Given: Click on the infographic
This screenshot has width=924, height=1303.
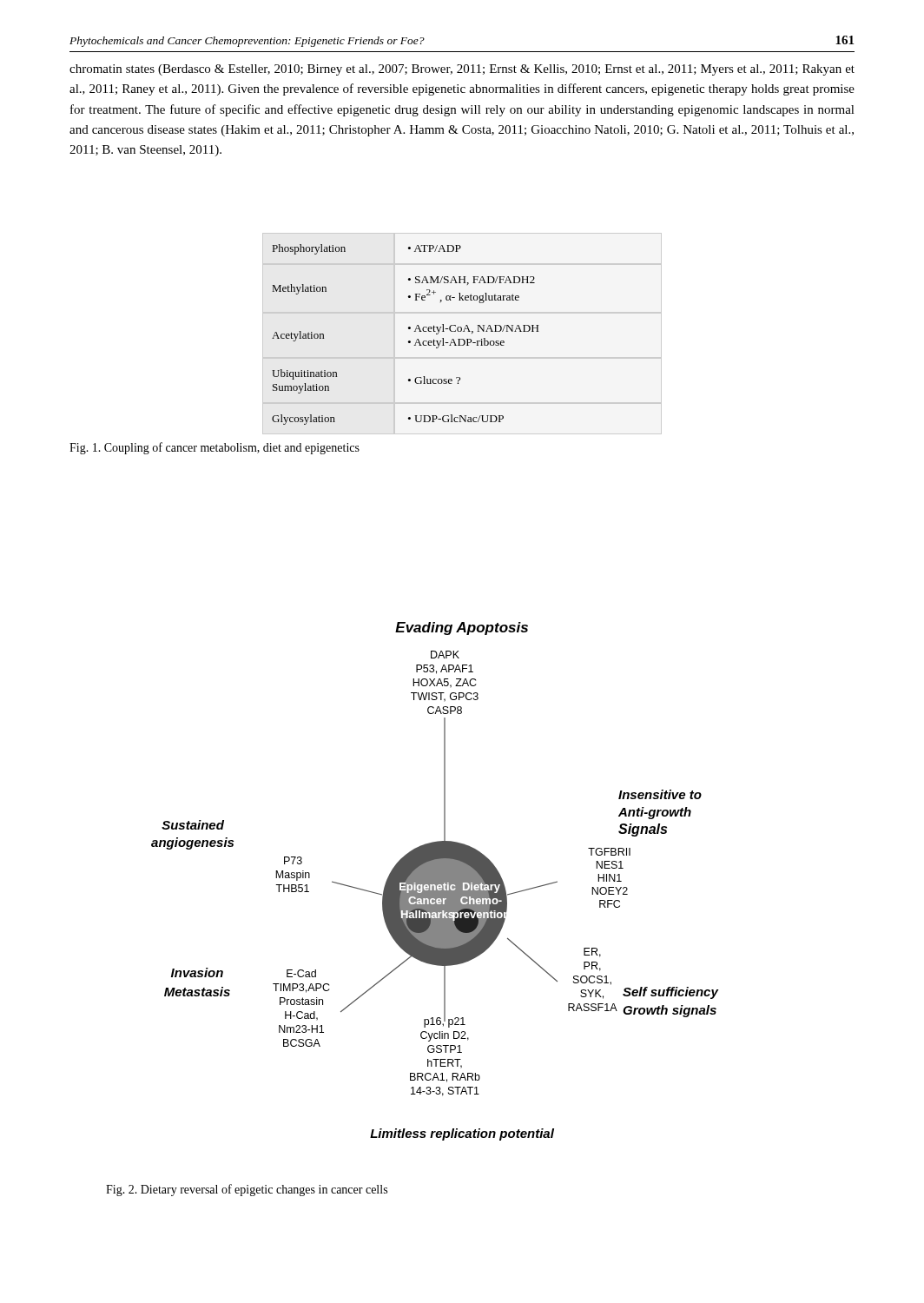Looking at the screenshot, I should click(462, 895).
